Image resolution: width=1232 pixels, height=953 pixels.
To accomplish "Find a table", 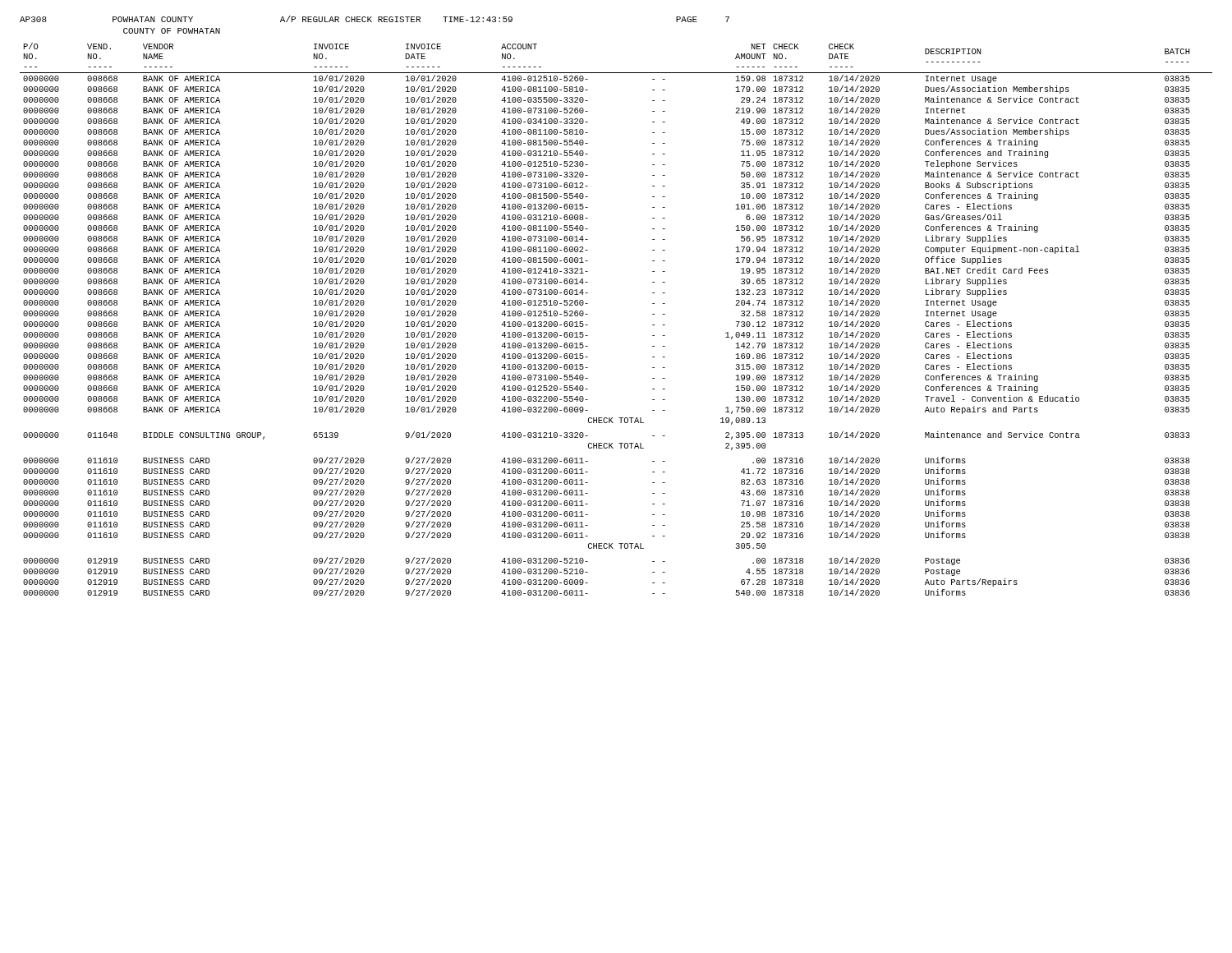I will tap(616, 320).
